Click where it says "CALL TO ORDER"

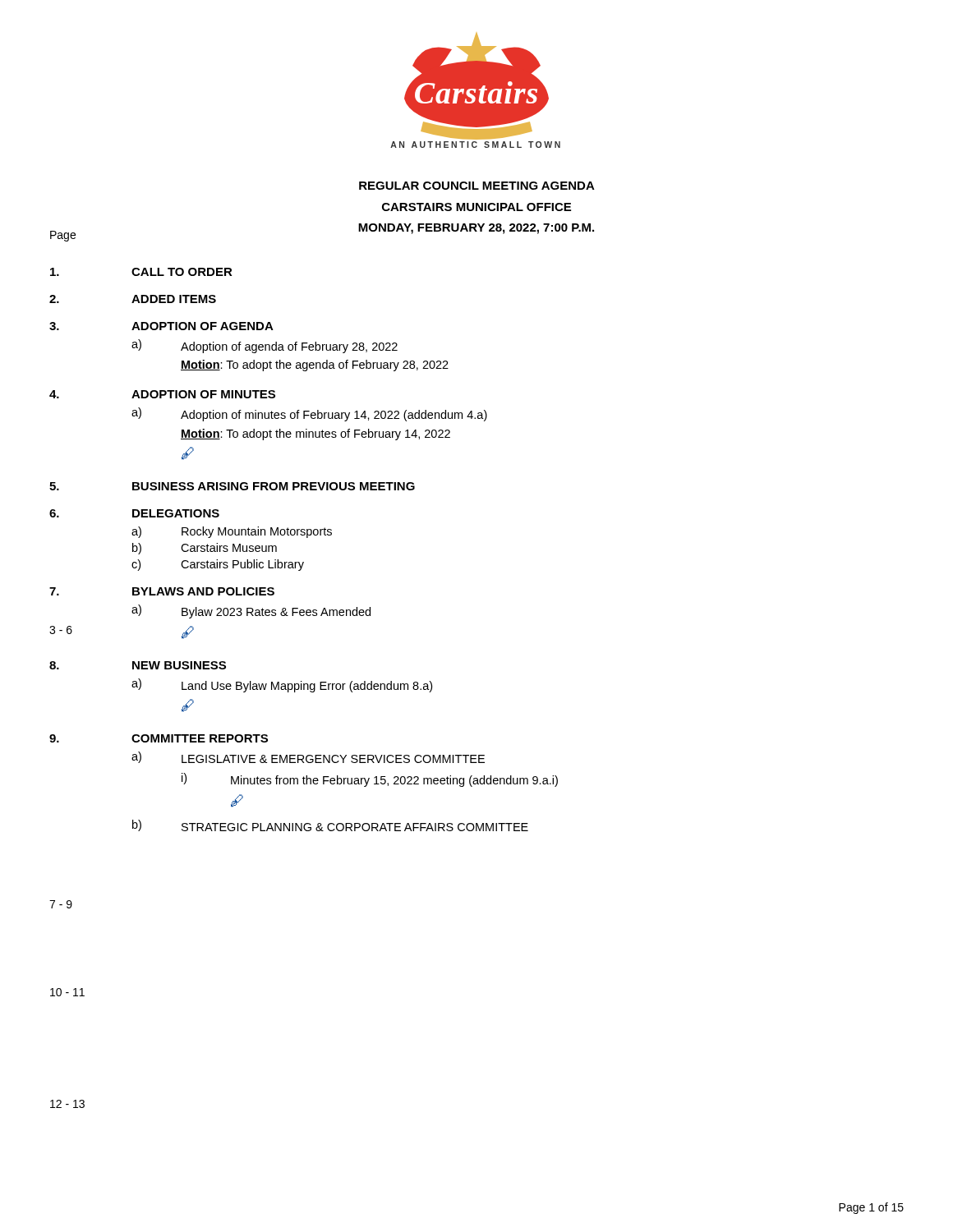point(141,271)
